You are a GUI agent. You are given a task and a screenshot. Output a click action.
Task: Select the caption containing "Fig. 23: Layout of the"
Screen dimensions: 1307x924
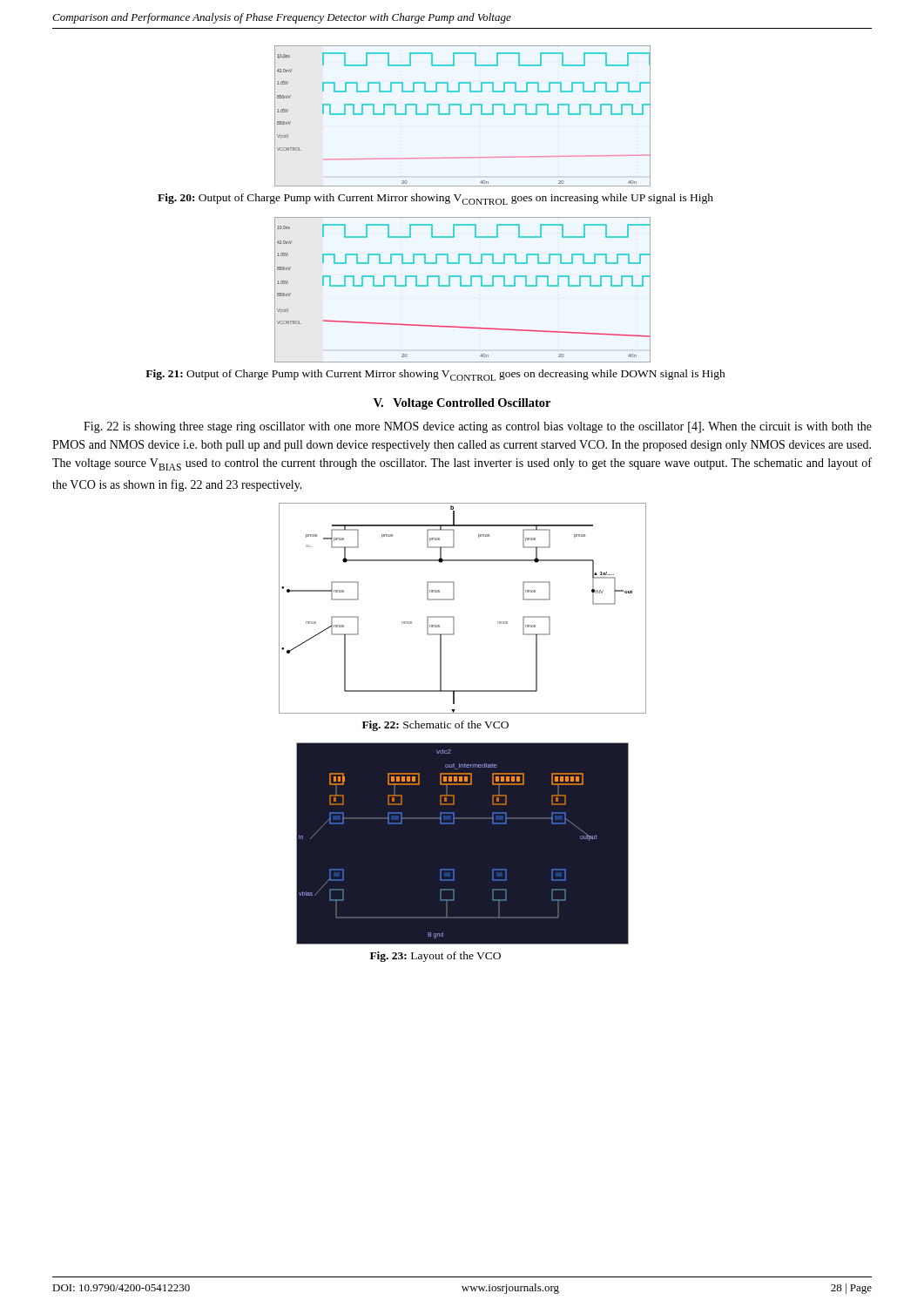435,955
